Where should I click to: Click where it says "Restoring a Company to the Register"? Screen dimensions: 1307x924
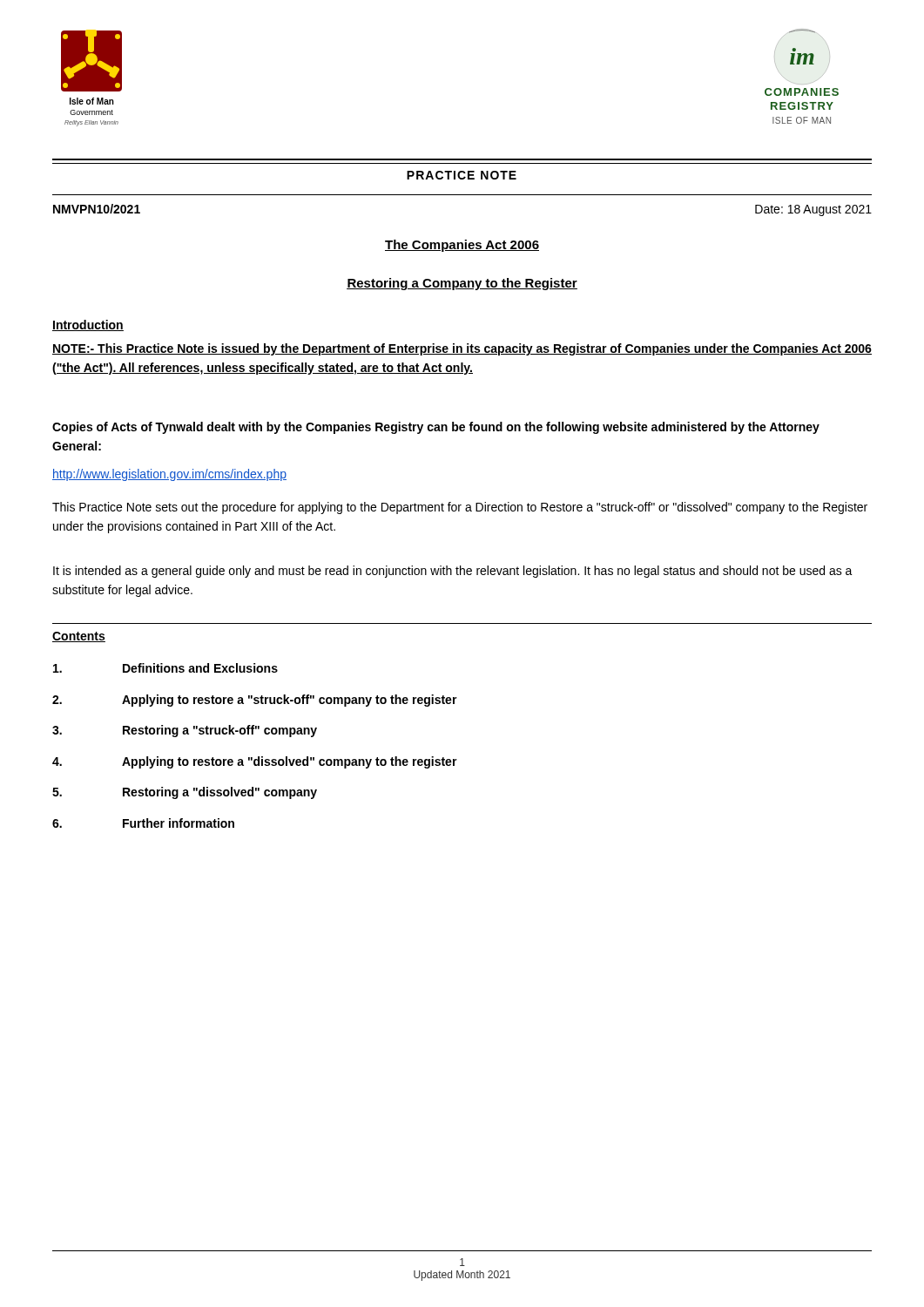click(462, 283)
